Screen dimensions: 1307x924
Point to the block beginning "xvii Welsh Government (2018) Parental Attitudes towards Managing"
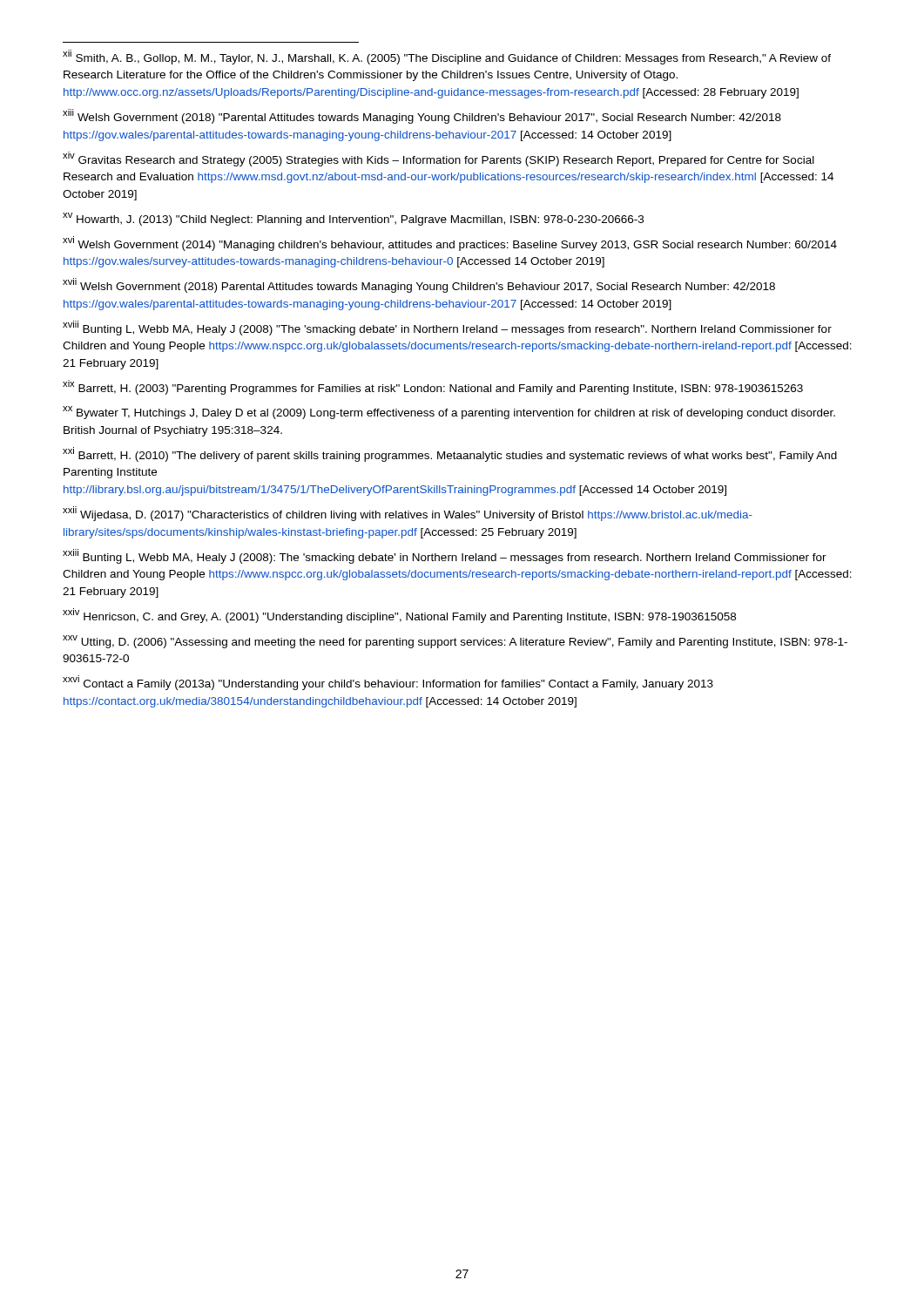[x=462, y=294]
